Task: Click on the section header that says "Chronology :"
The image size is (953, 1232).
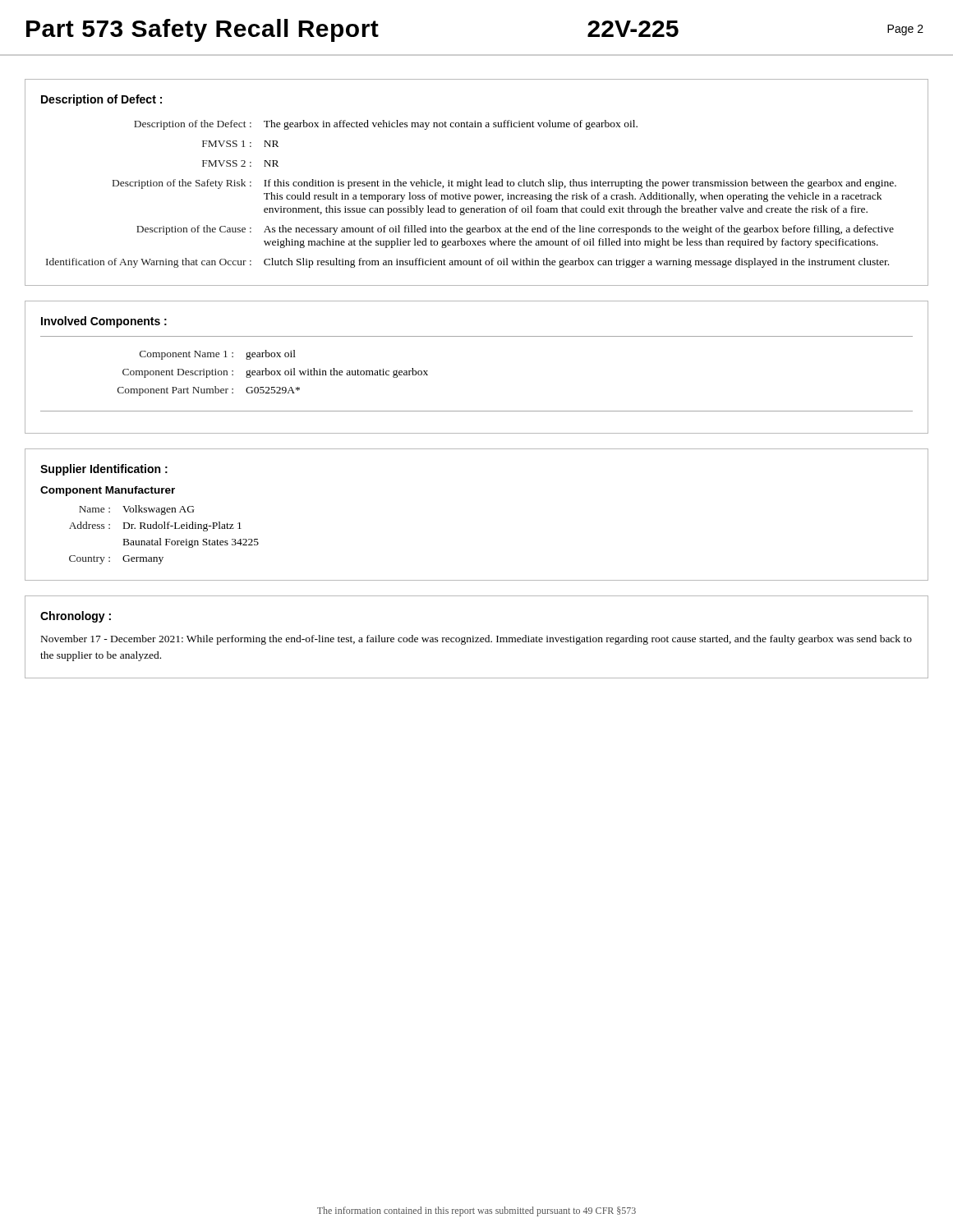Action: click(x=76, y=616)
